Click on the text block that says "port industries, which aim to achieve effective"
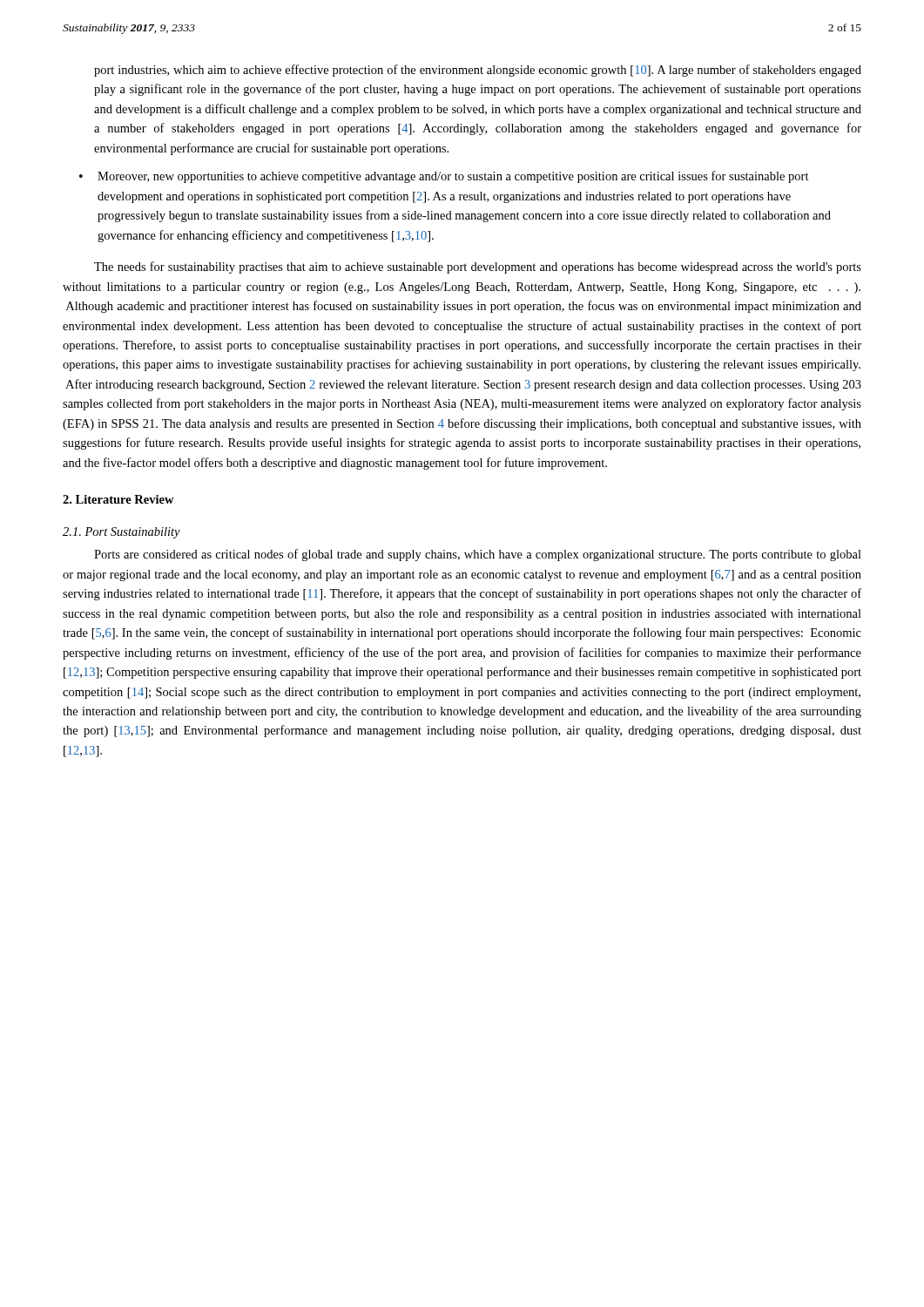The width and height of the screenshot is (924, 1307). tap(478, 109)
